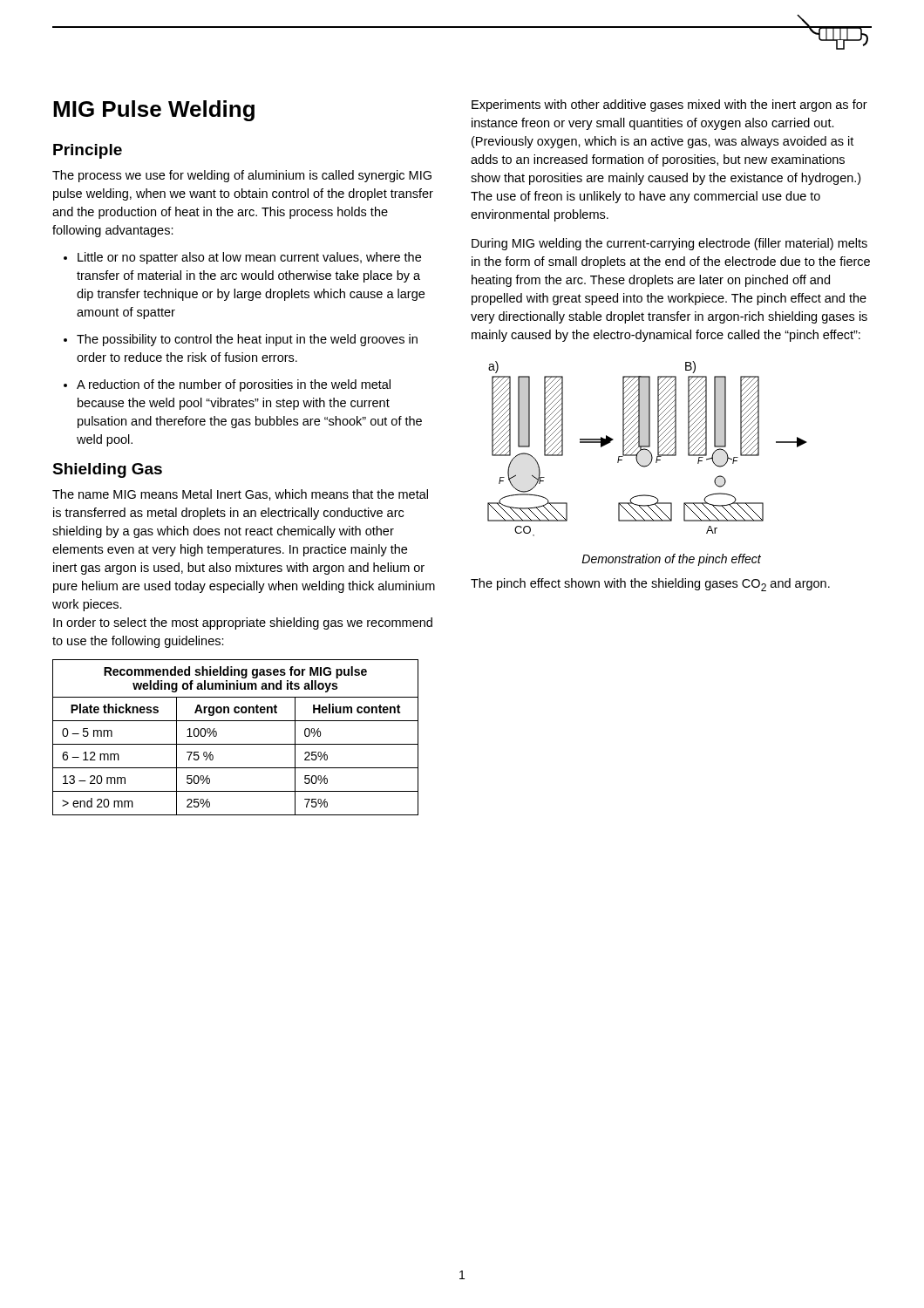Navigate to the text starting "The pinch effect shown with the shielding gases"
Viewport: 924px width, 1308px height.
651,585
